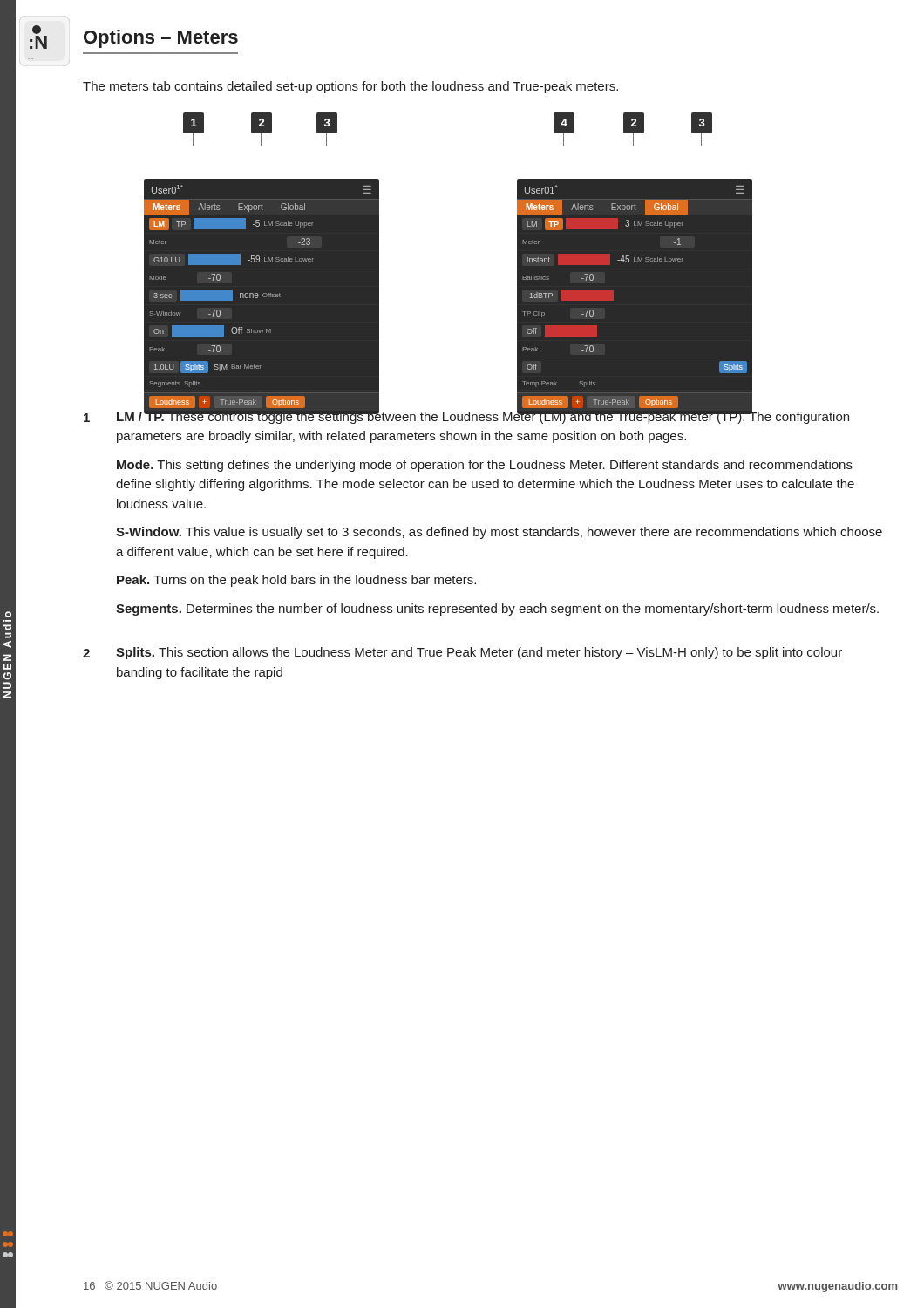924x1308 pixels.
Task: Select the text starting "The meters tab contains detailed set-up"
Action: pos(351,86)
